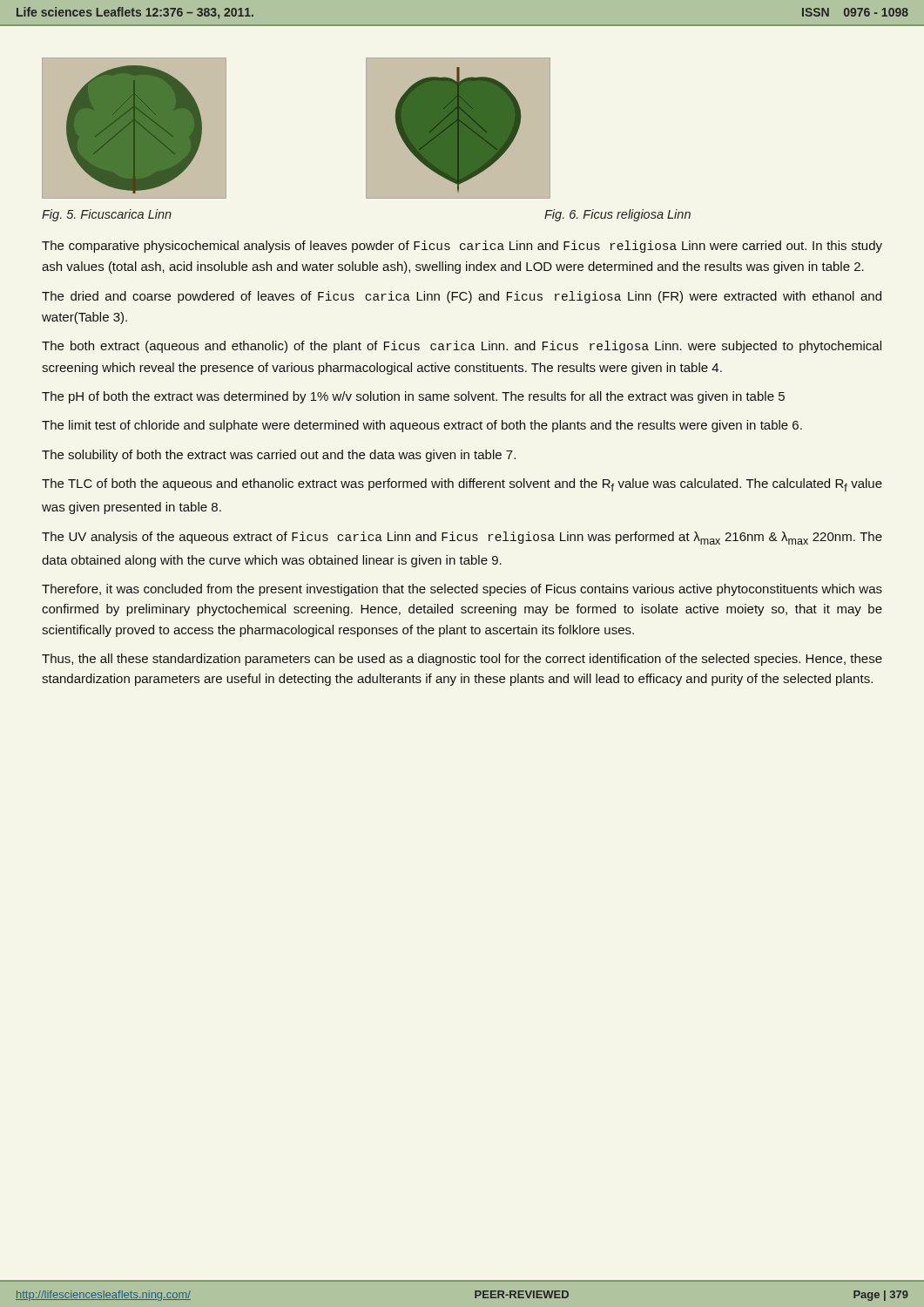
Task: Locate the passage starting "The pH of both"
Action: [413, 396]
